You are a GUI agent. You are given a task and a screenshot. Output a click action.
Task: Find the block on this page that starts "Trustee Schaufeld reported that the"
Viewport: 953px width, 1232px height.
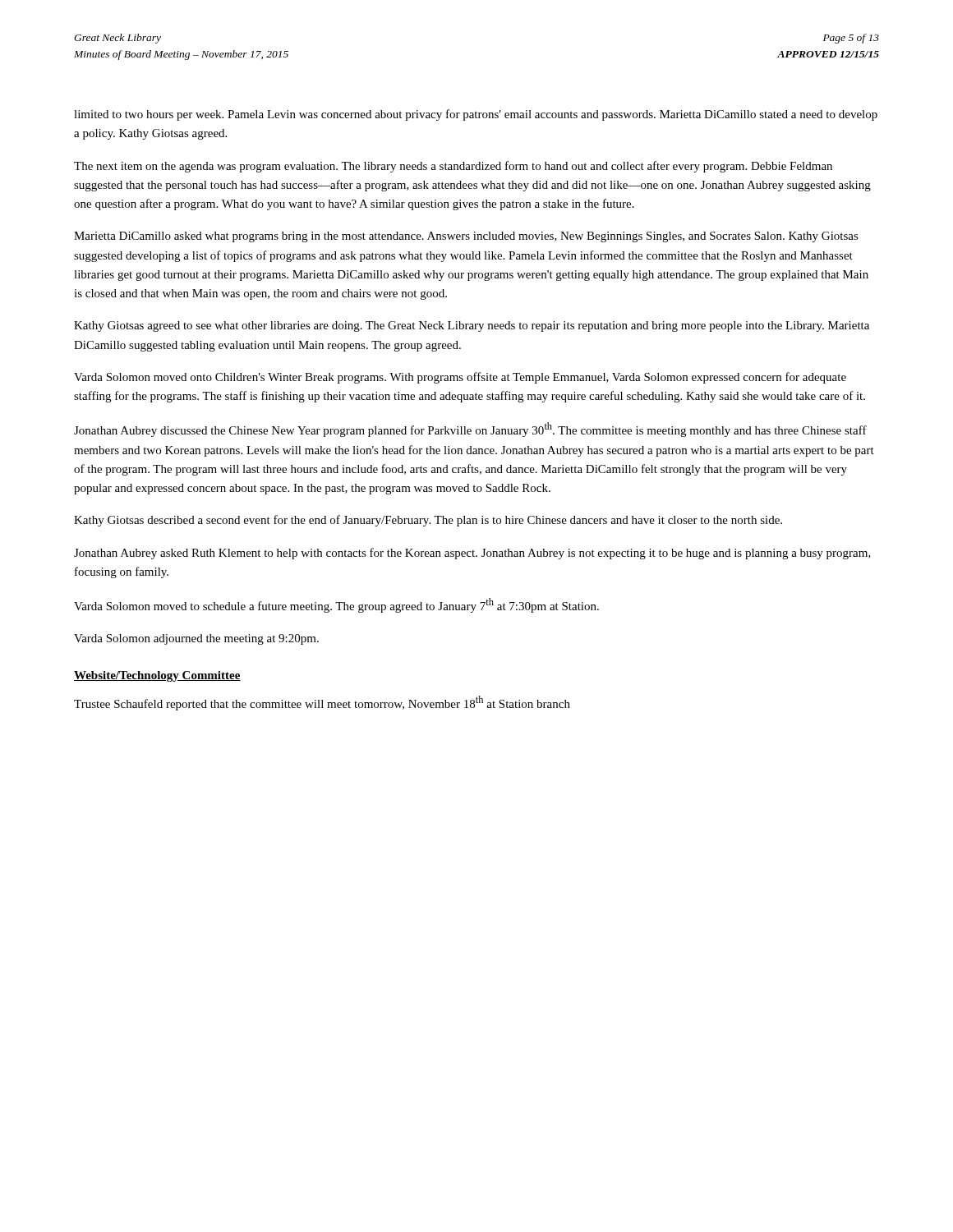point(322,702)
